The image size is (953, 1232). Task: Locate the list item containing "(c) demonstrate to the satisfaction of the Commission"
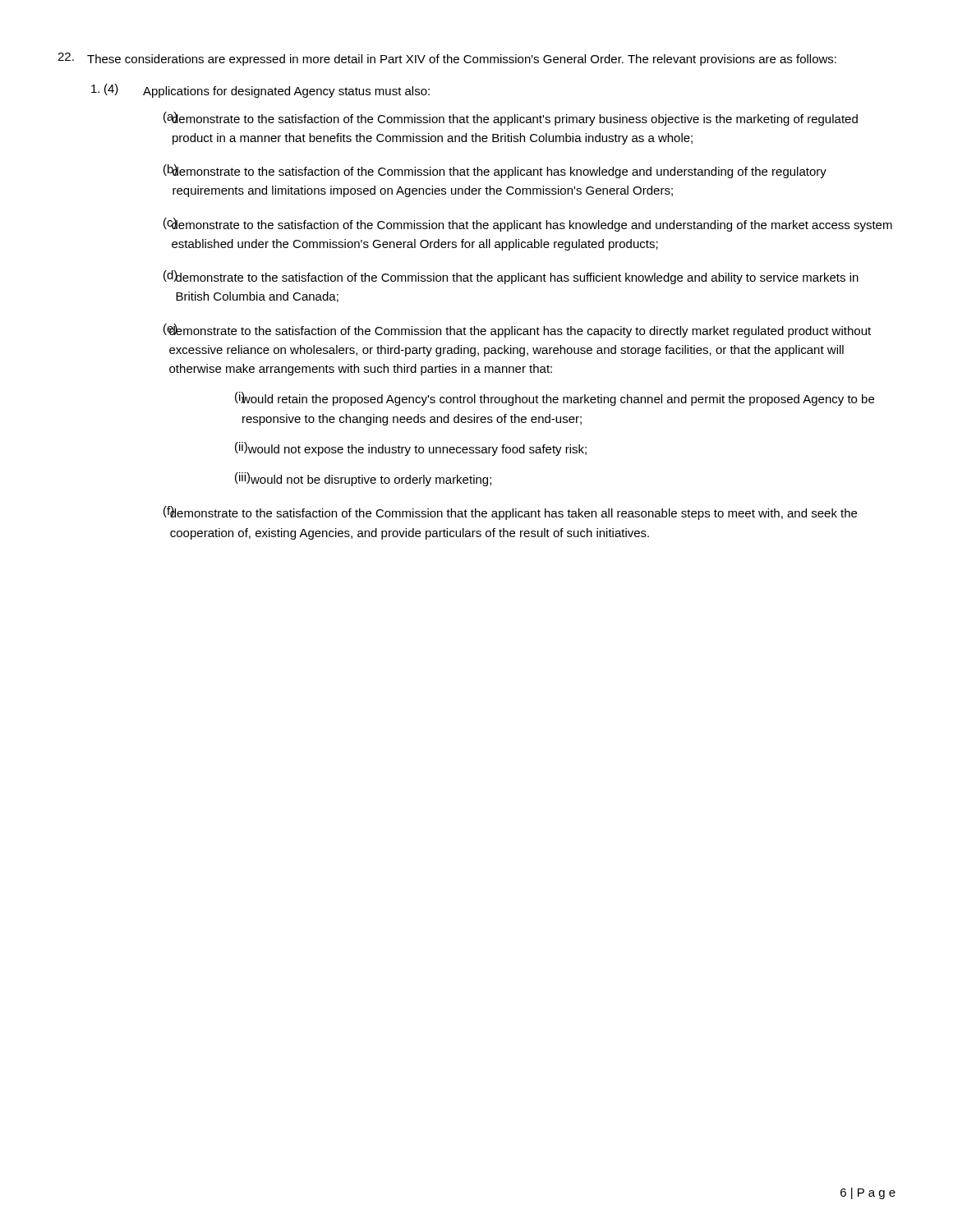point(476,234)
